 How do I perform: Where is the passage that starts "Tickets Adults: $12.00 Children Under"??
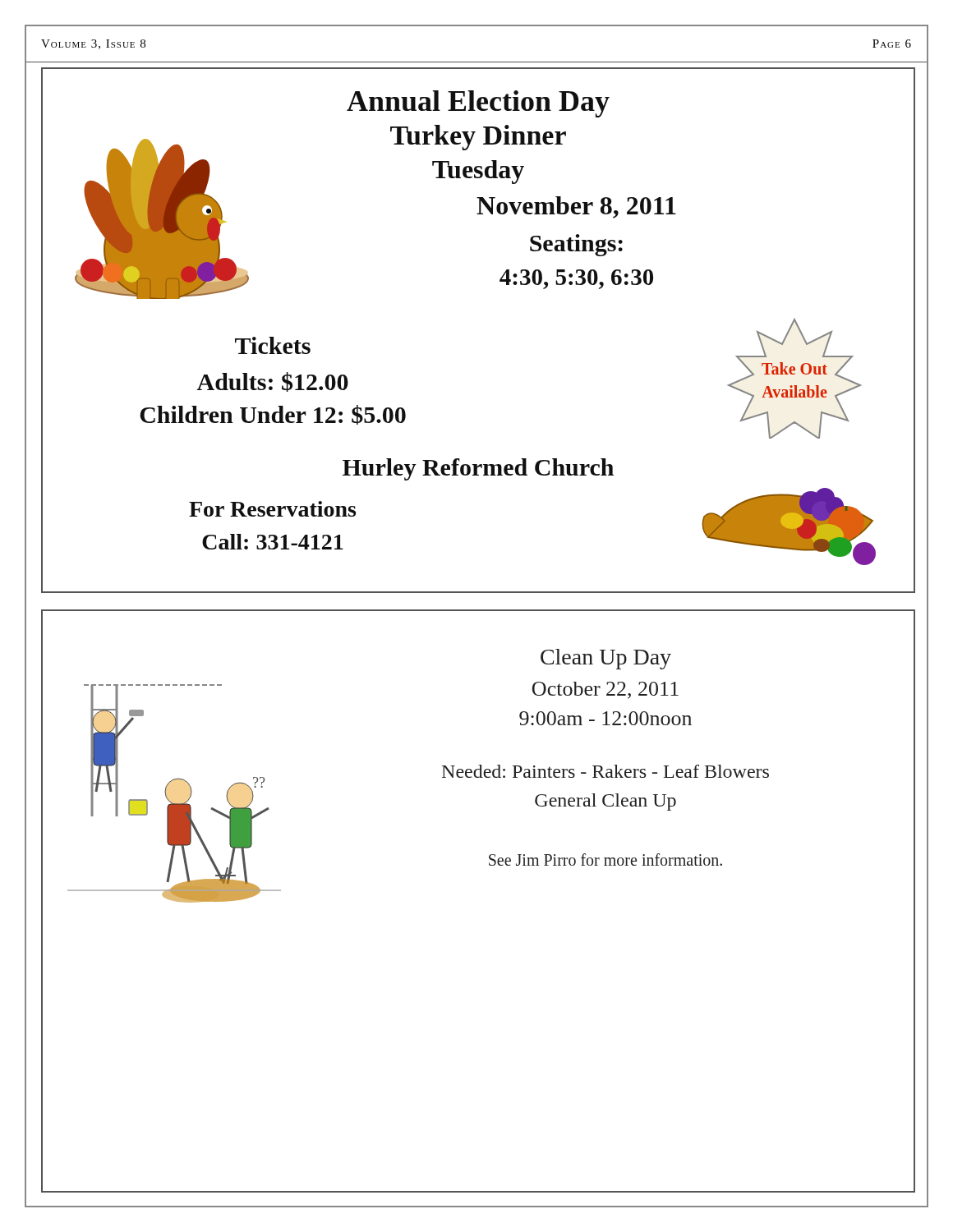coord(273,380)
